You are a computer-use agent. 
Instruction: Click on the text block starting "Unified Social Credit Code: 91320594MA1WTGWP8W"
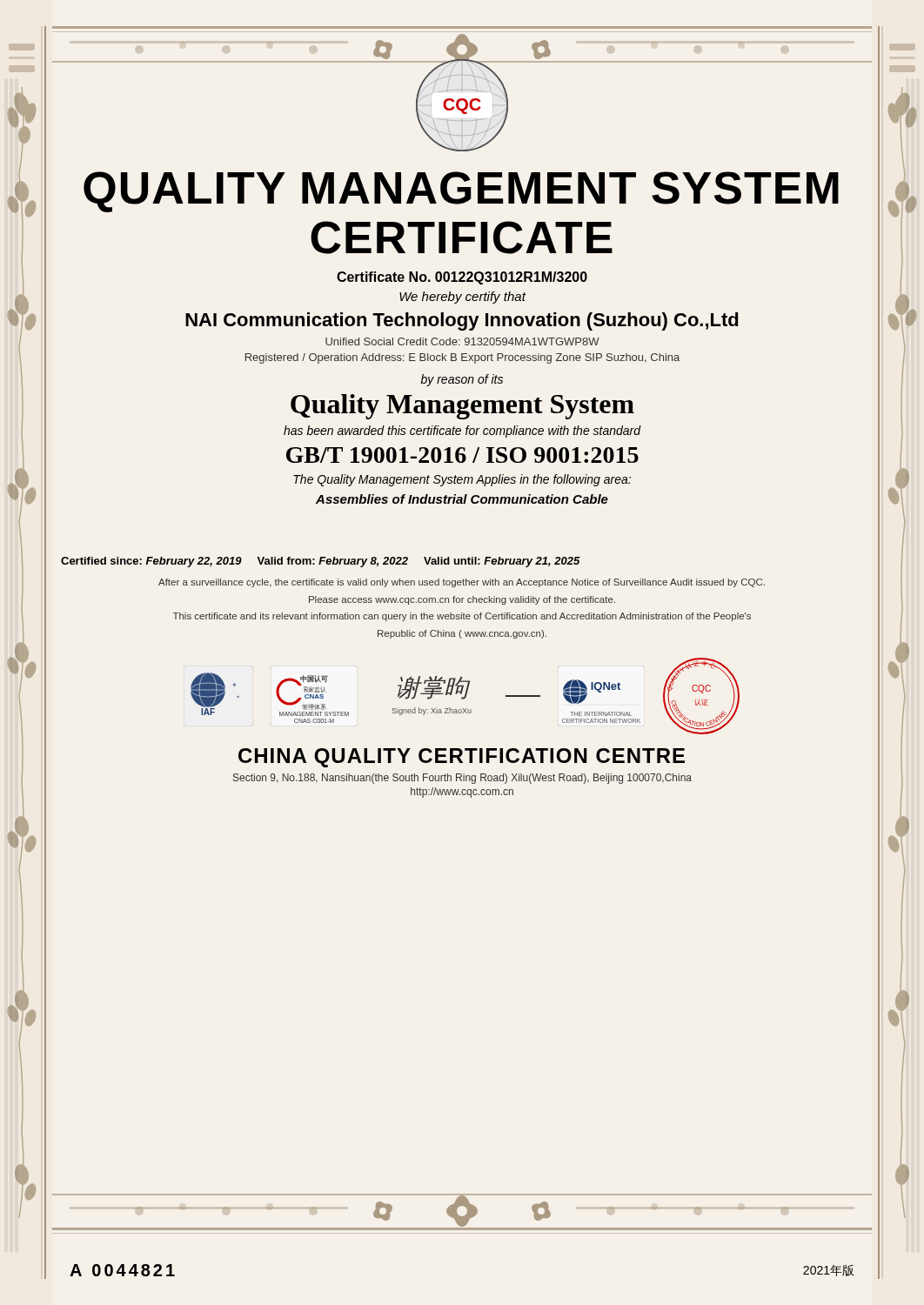click(462, 342)
